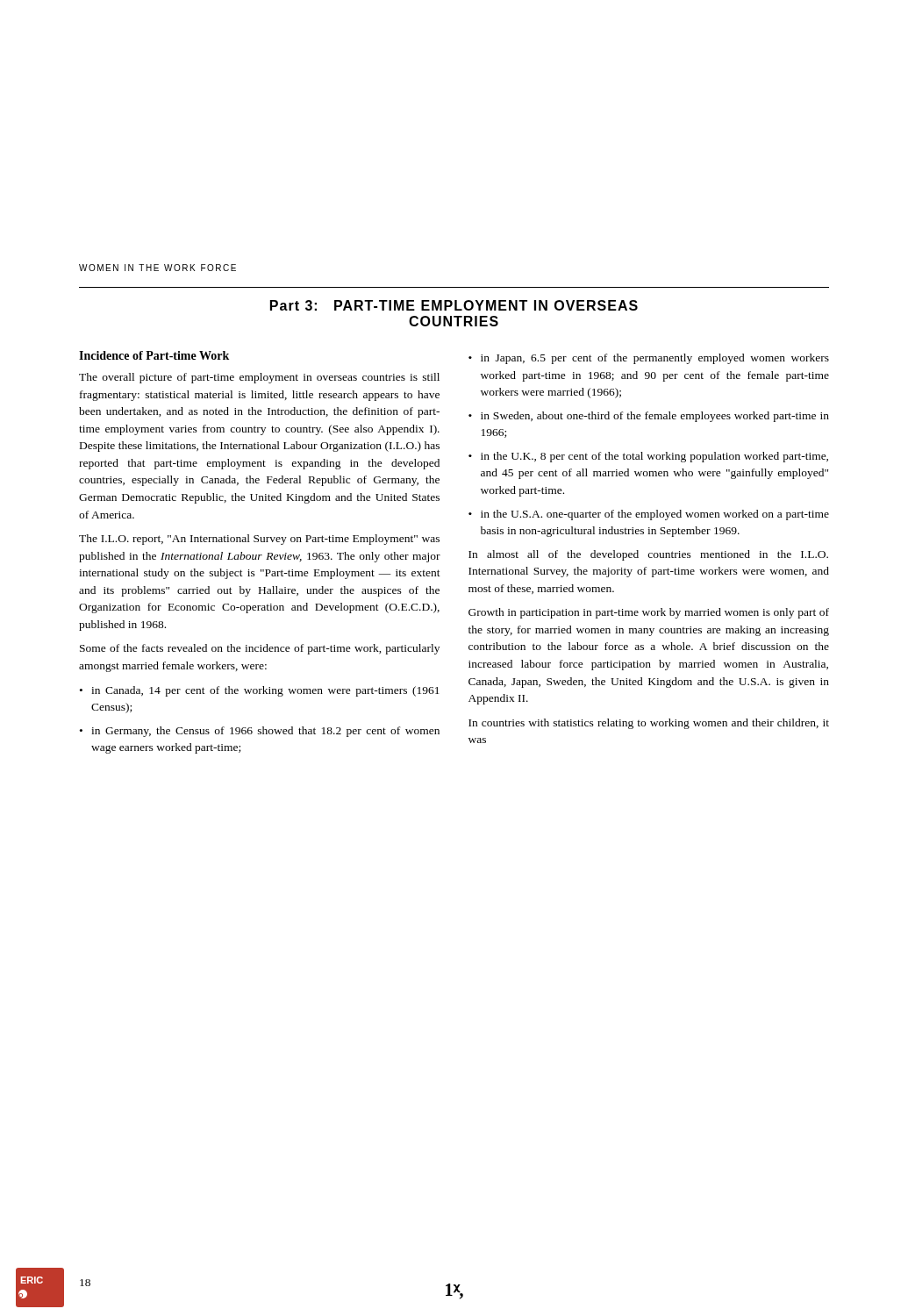Select the block starting "in Canada, 14 per cent"
908x1316 pixels.
point(266,698)
